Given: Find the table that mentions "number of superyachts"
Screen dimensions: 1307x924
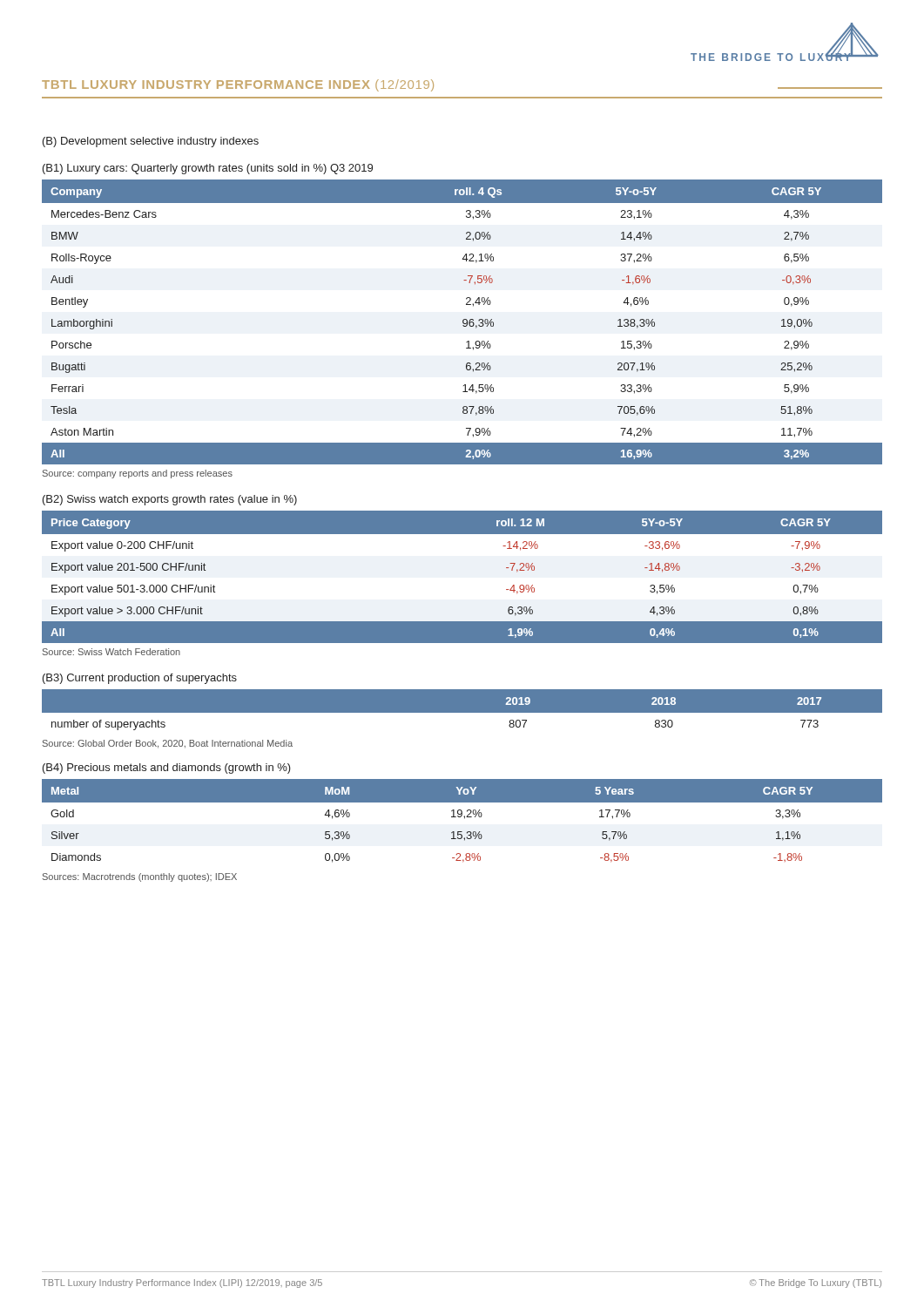Looking at the screenshot, I should [462, 712].
